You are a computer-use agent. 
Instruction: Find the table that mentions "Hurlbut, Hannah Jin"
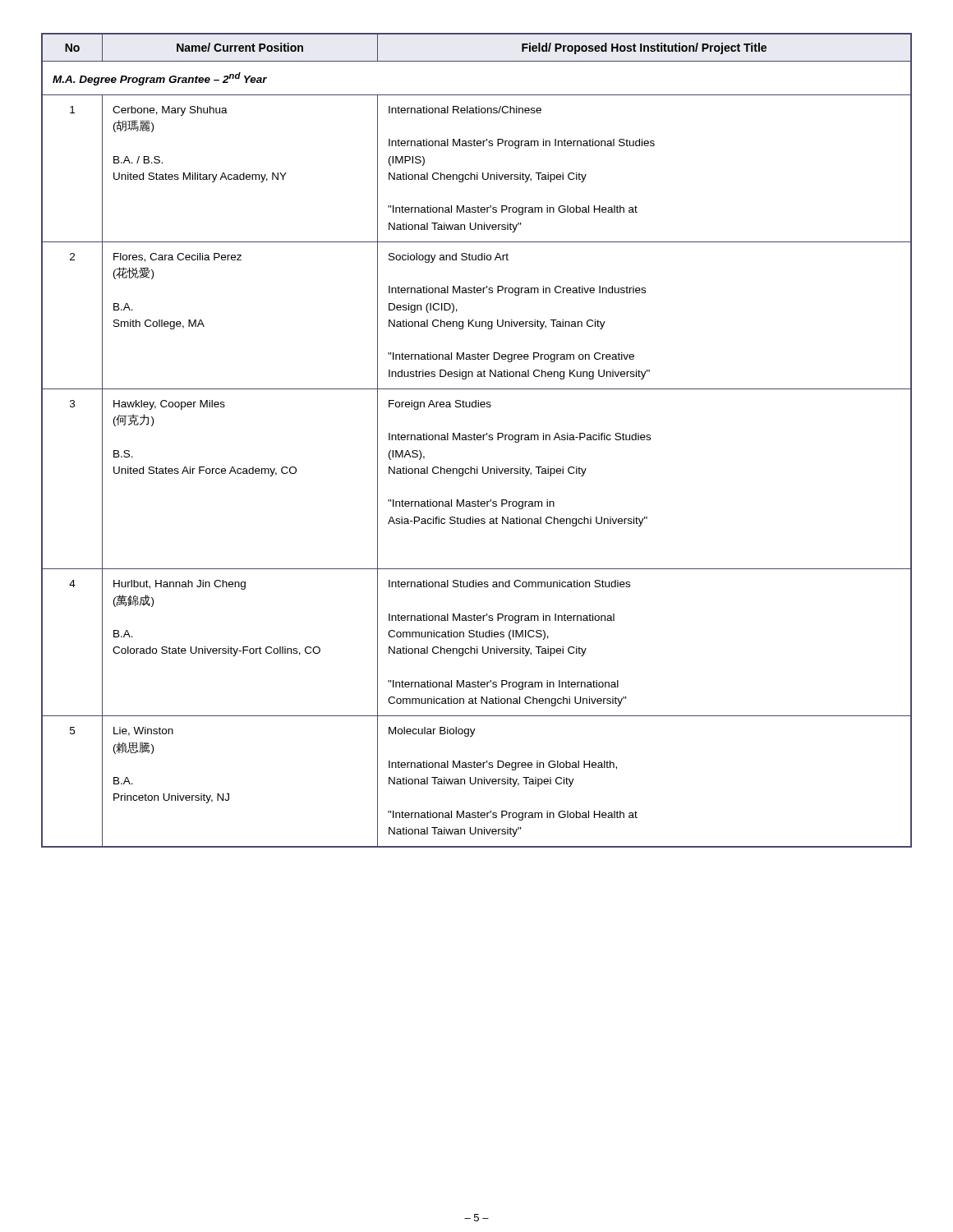click(x=476, y=440)
